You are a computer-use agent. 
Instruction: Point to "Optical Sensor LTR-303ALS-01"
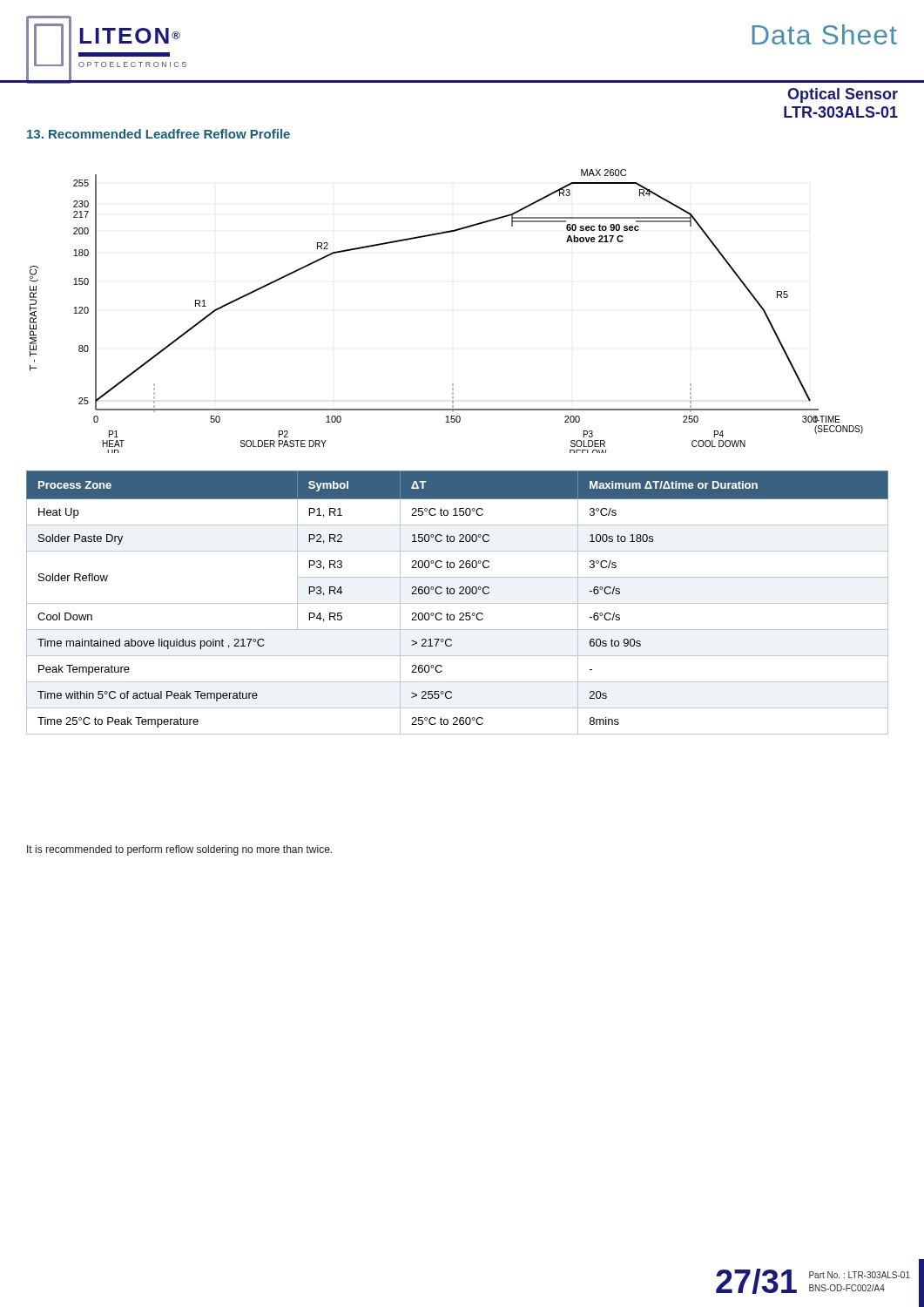pos(841,104)
